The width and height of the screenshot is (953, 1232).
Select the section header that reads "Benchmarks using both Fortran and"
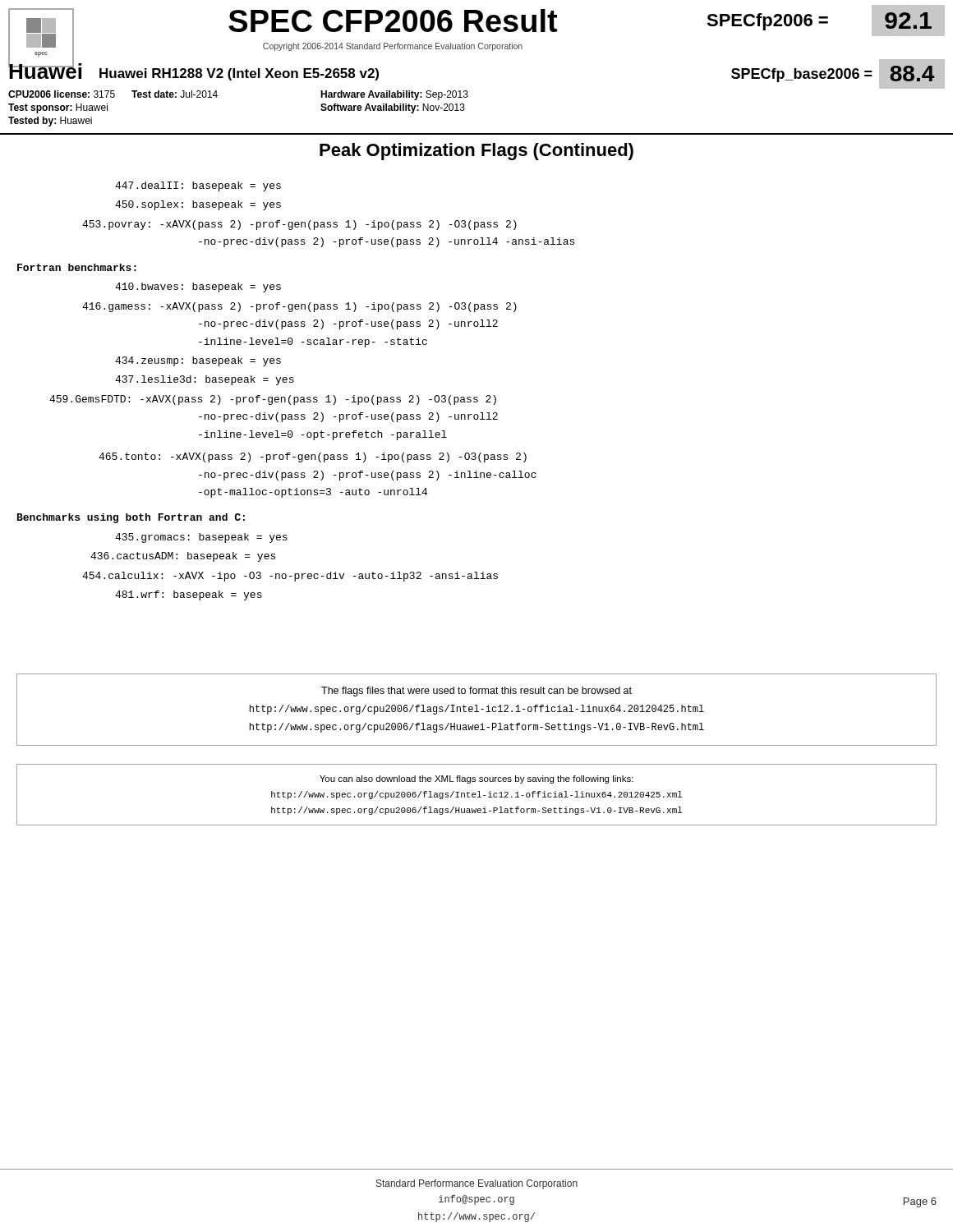(132, 518)
